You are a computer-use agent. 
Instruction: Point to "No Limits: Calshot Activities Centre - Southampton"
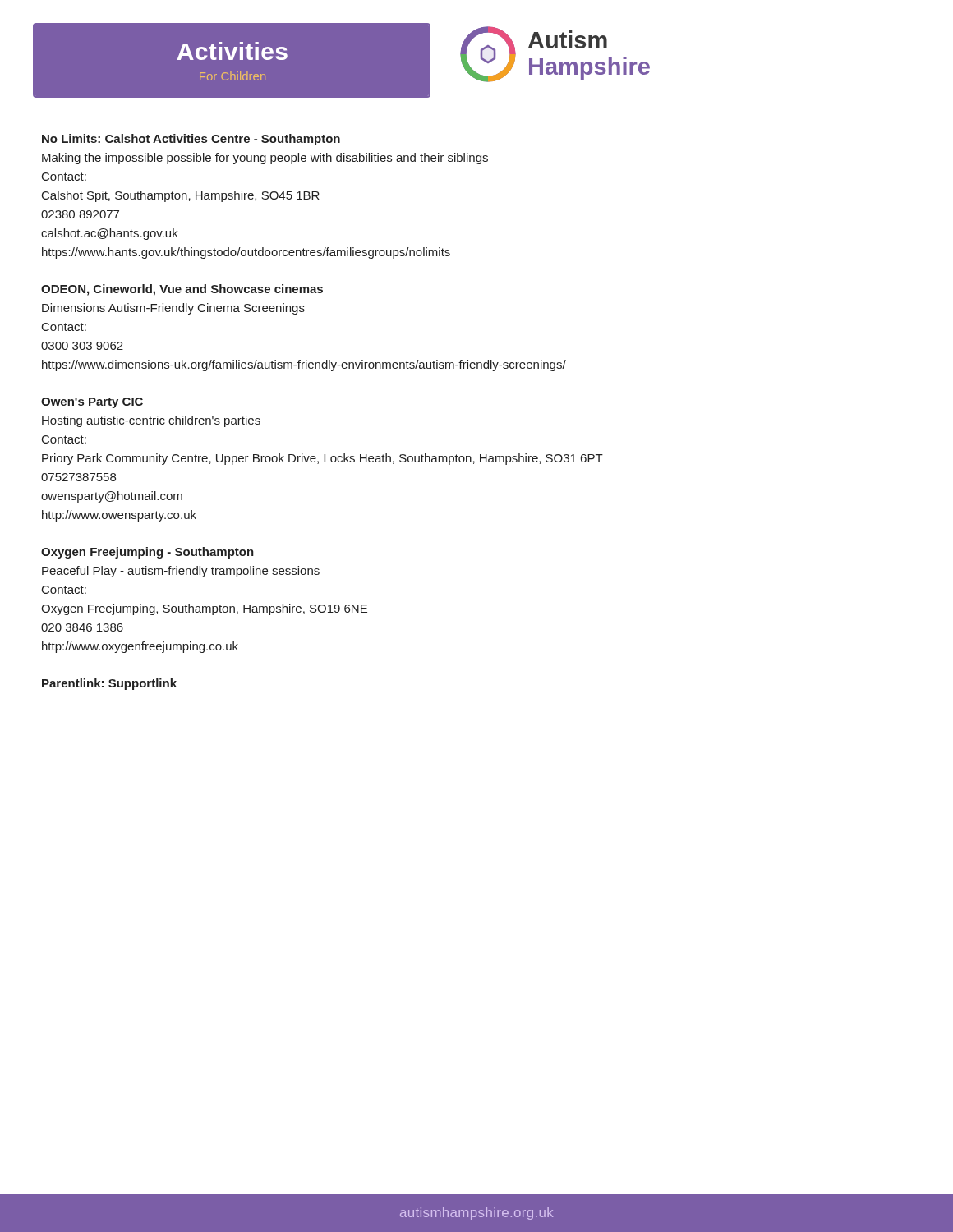pyautogui.click(x=191, y=138)
